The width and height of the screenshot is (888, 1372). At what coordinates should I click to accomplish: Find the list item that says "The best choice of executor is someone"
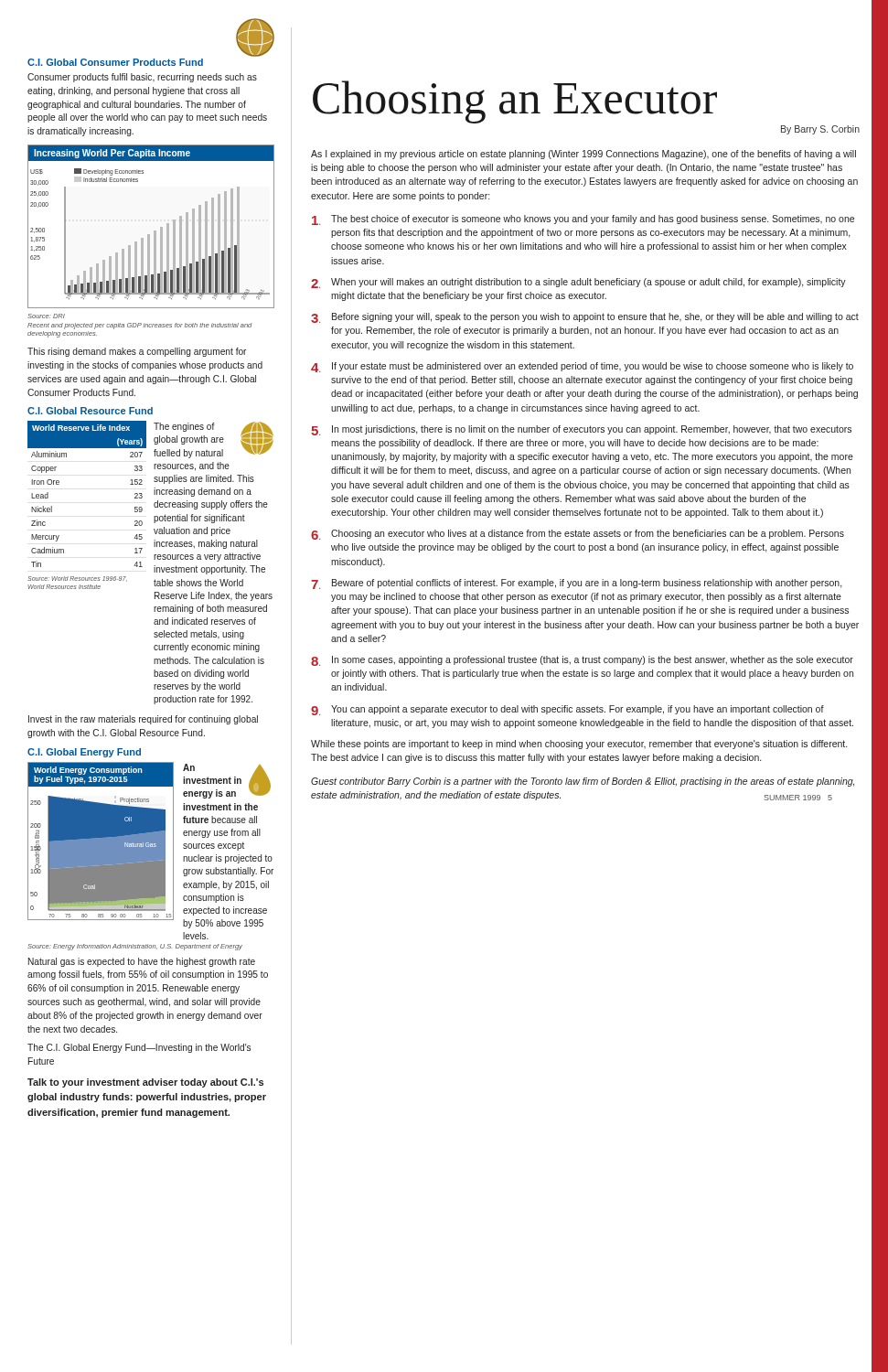click(x=585, y=240)
